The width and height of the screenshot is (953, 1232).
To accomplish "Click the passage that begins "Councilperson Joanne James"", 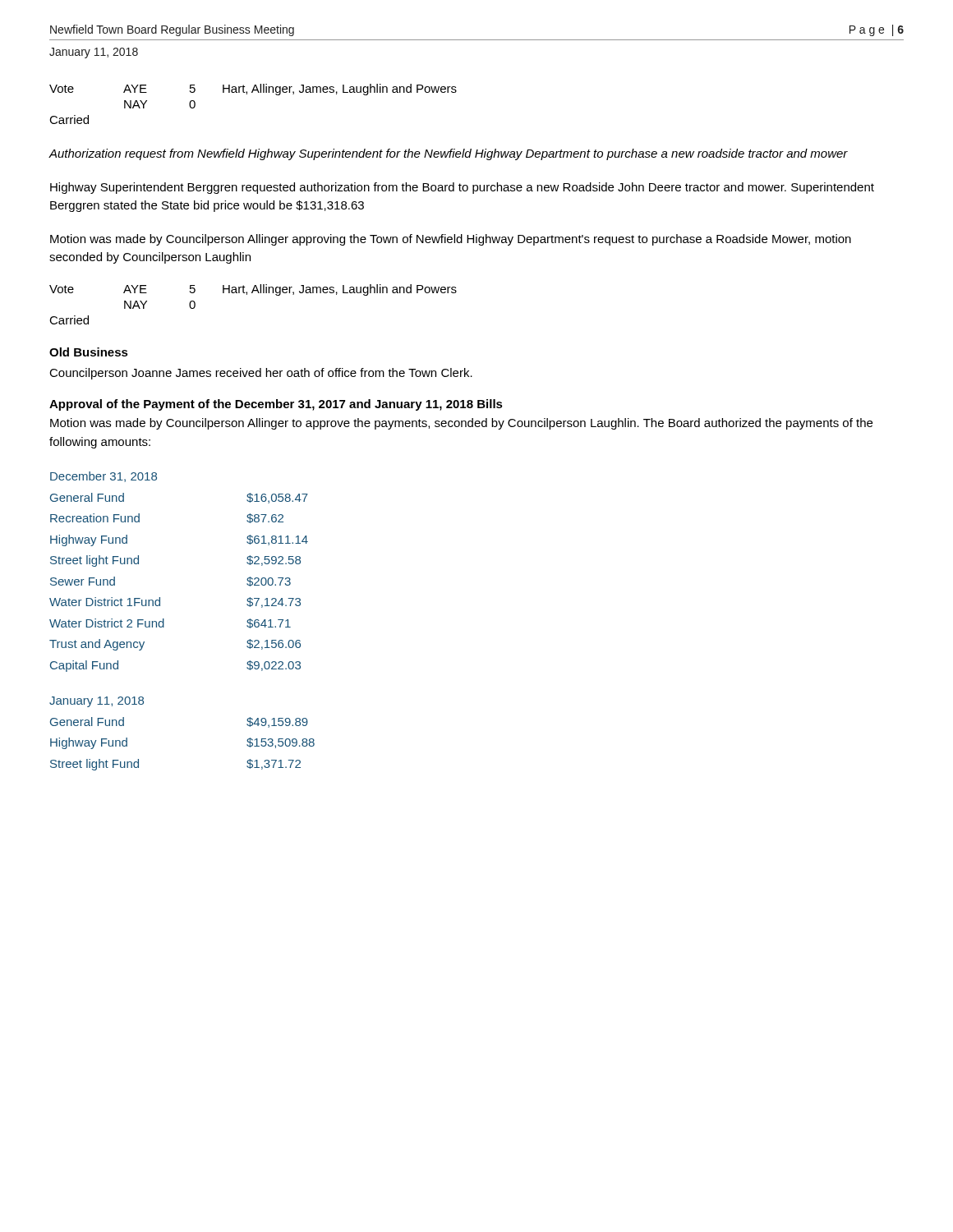I will [x=261, y=372].
